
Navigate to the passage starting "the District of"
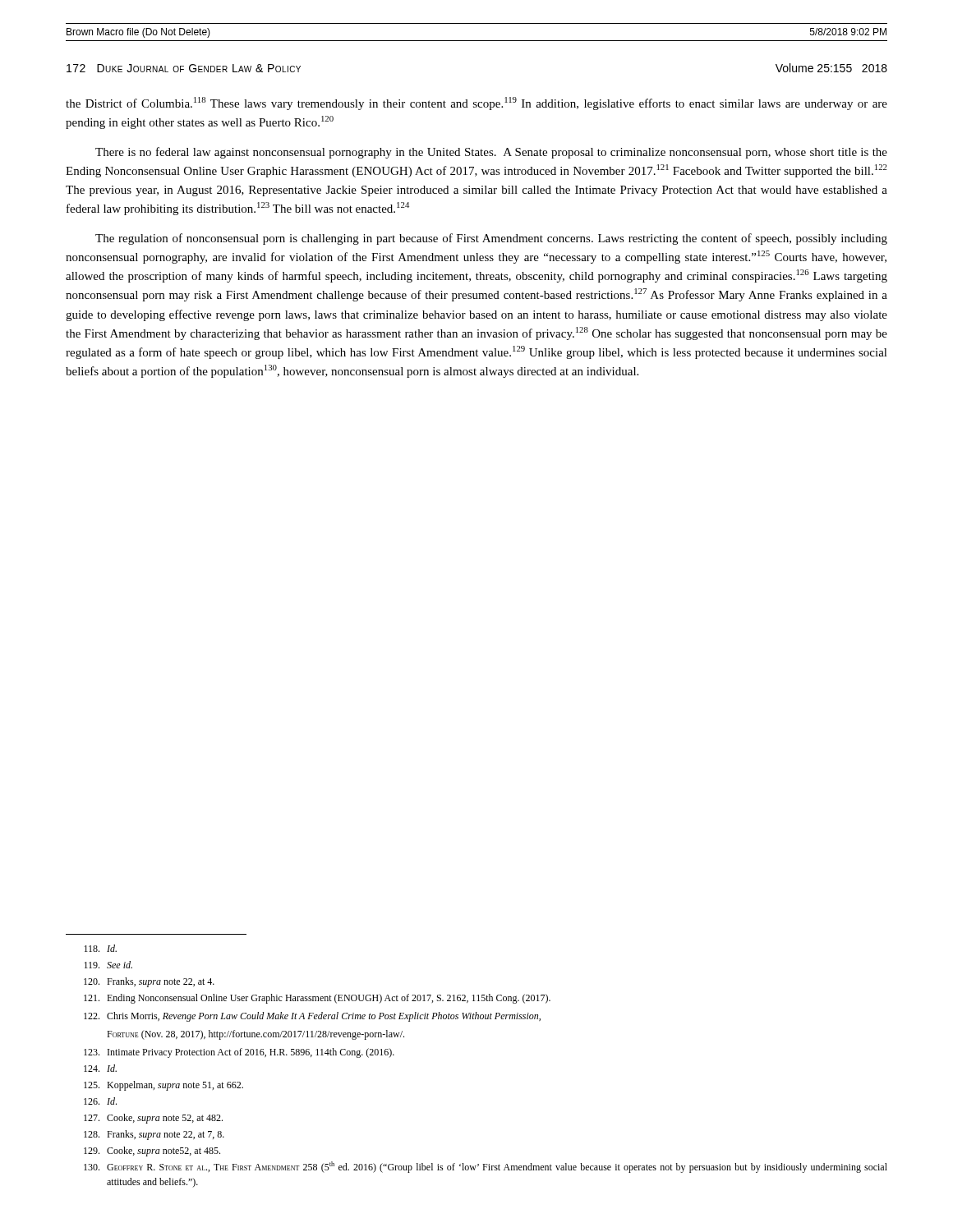click(476, 112)
